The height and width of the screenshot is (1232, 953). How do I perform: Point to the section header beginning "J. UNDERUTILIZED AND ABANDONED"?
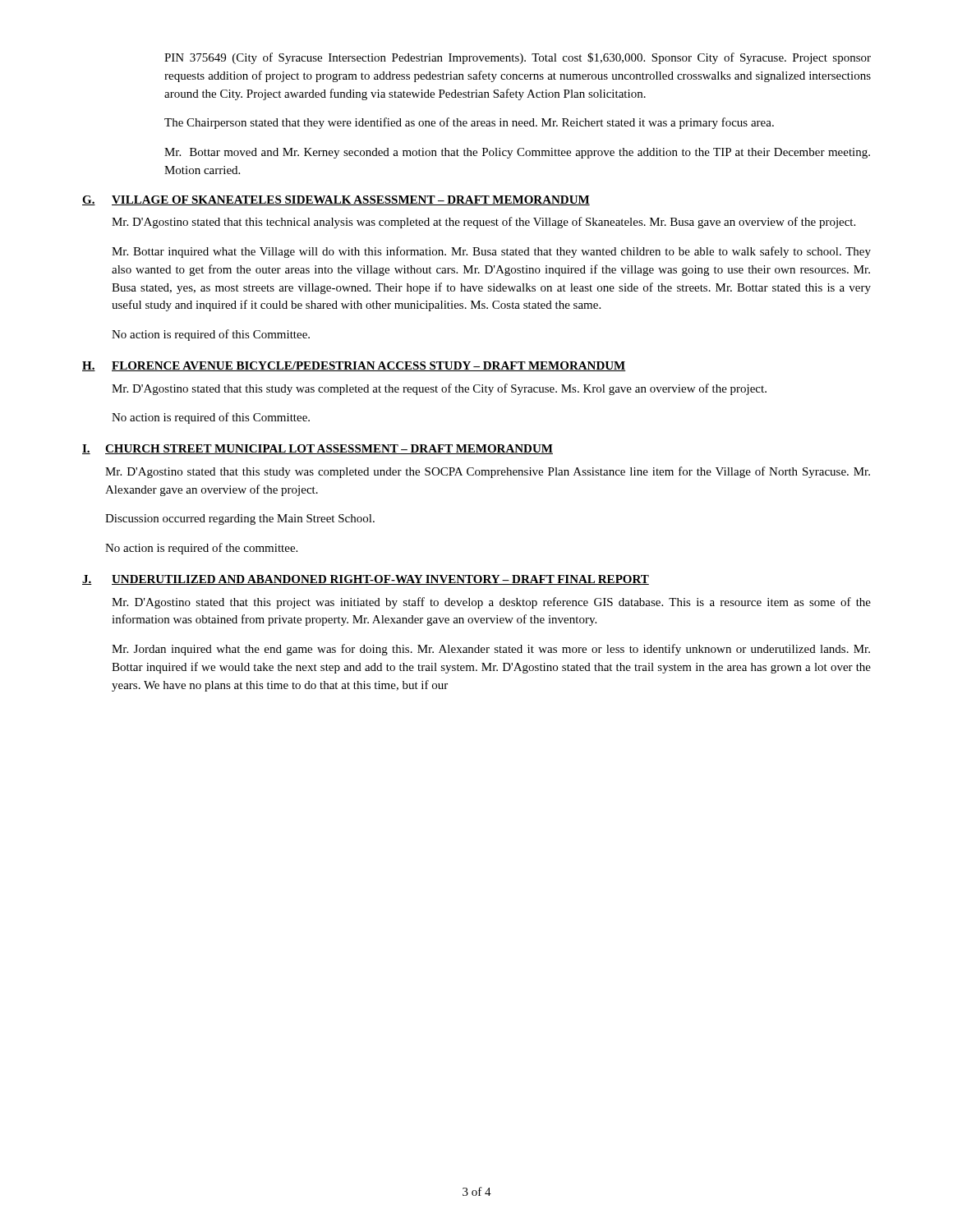[476, 580]
